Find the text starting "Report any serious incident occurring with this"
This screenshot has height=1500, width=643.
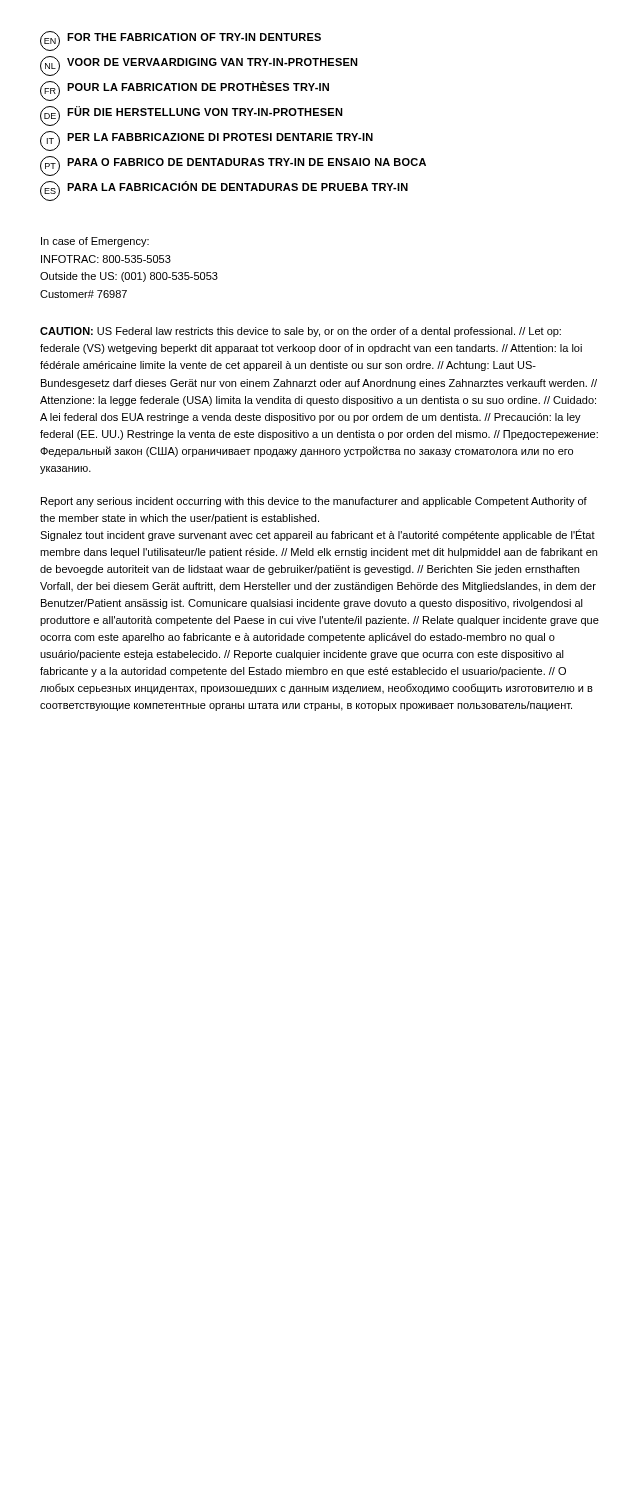[319, 603]
